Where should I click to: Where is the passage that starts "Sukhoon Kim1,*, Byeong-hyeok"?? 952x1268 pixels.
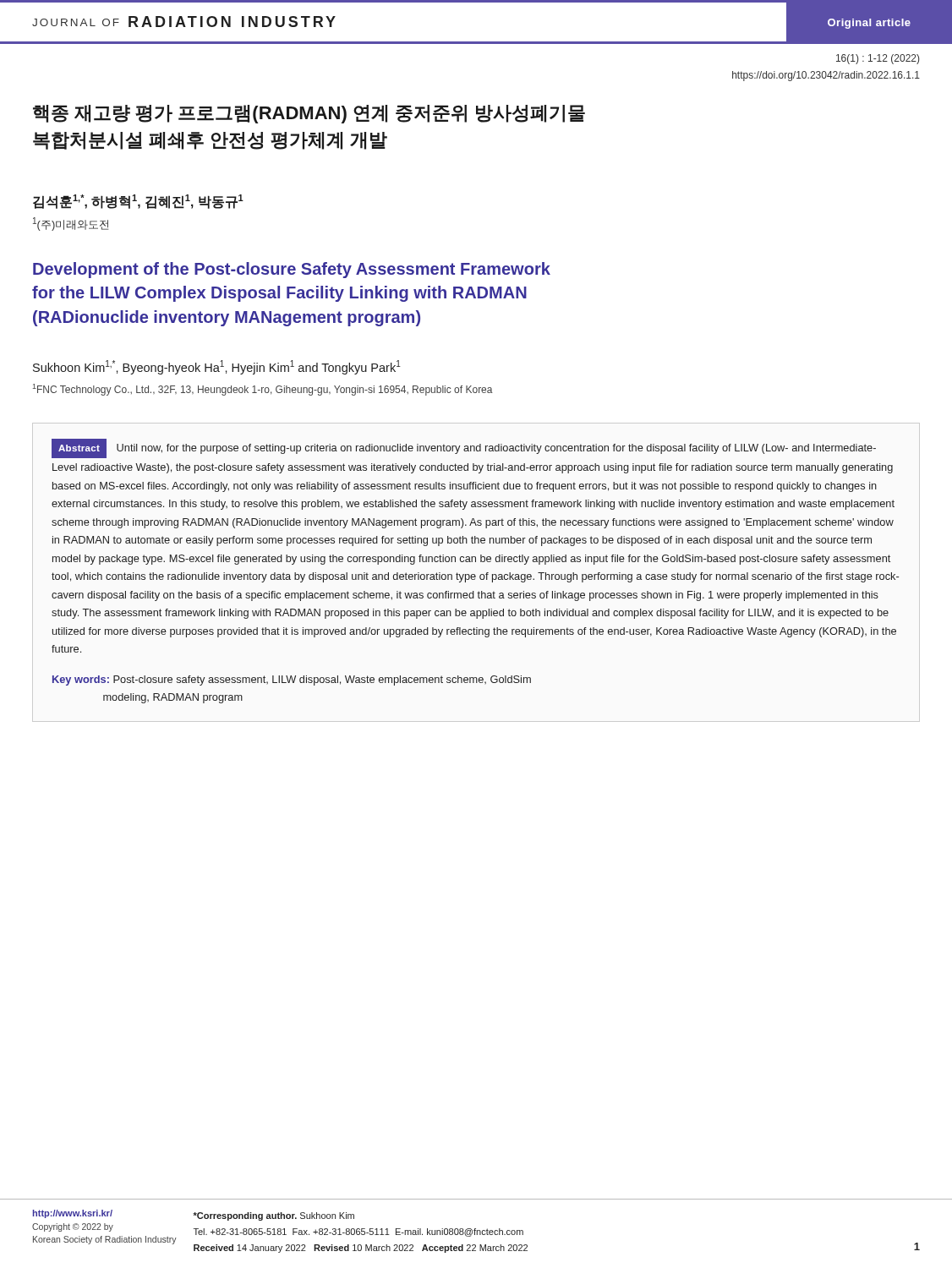pyautogui.click(x=216, y=367)
